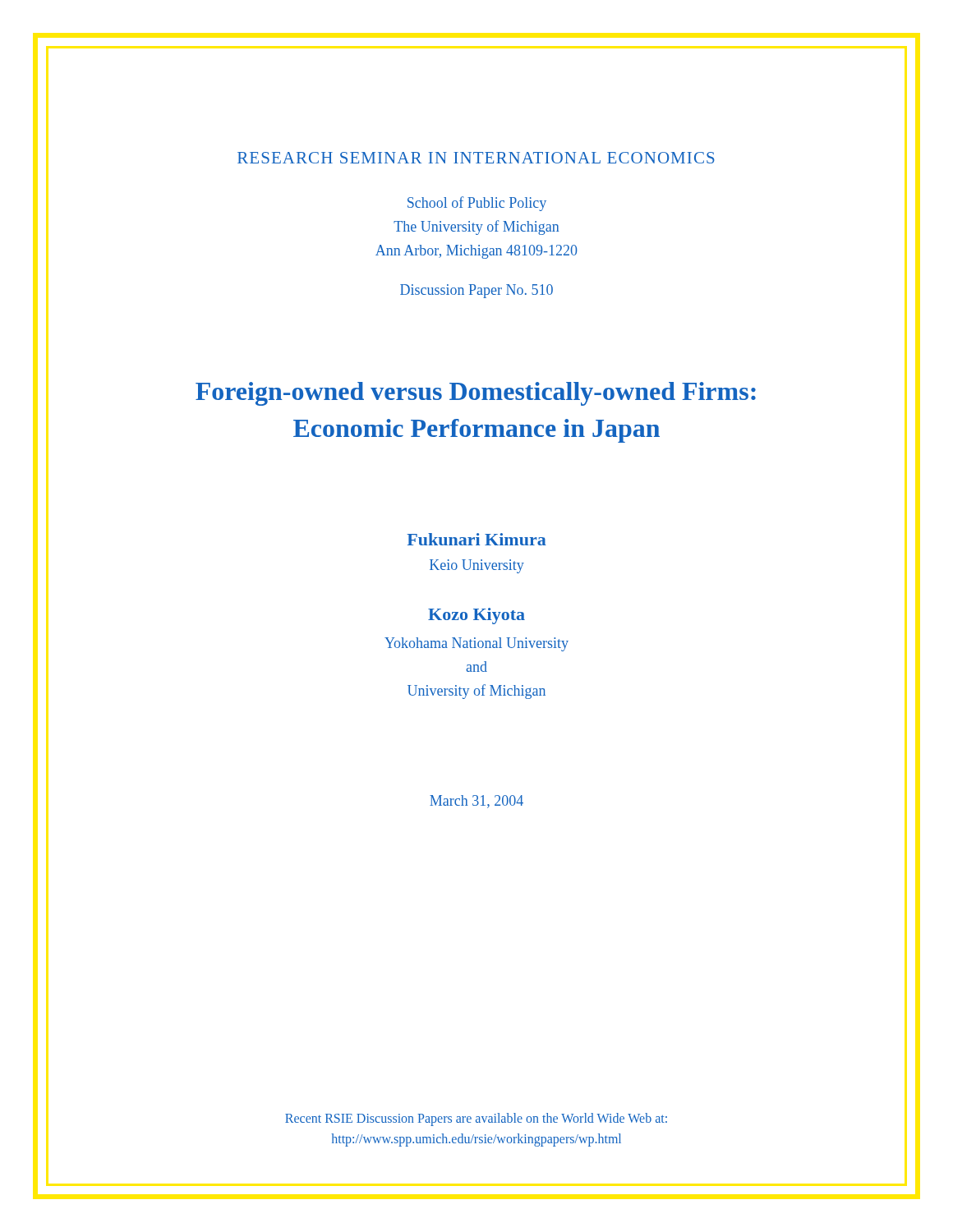Screen dimensions: 1232x953
Task: Navigate to the text starting "Fukunari Kimura"
Action: (x=476, y=539)
